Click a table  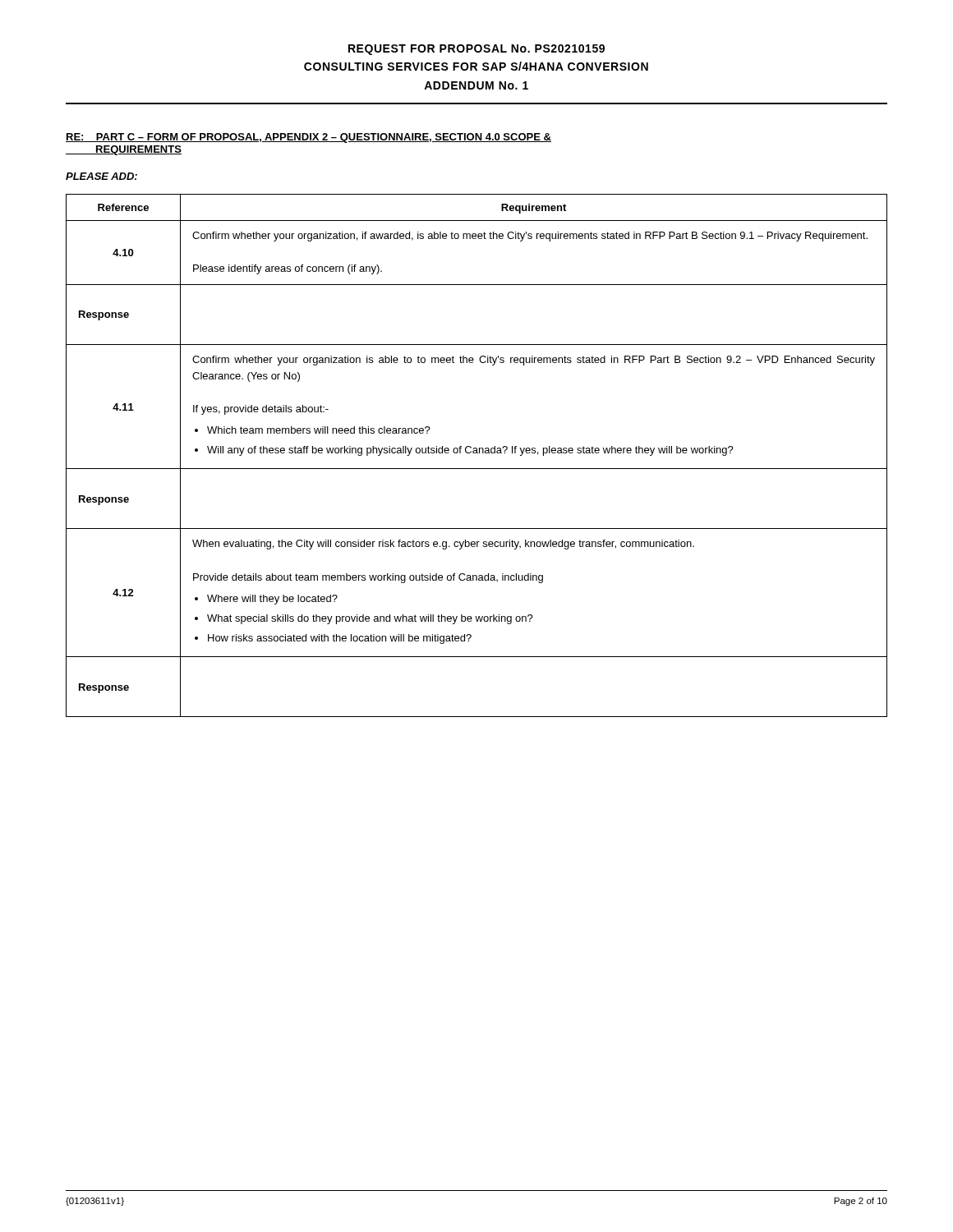tap(476, 456)
